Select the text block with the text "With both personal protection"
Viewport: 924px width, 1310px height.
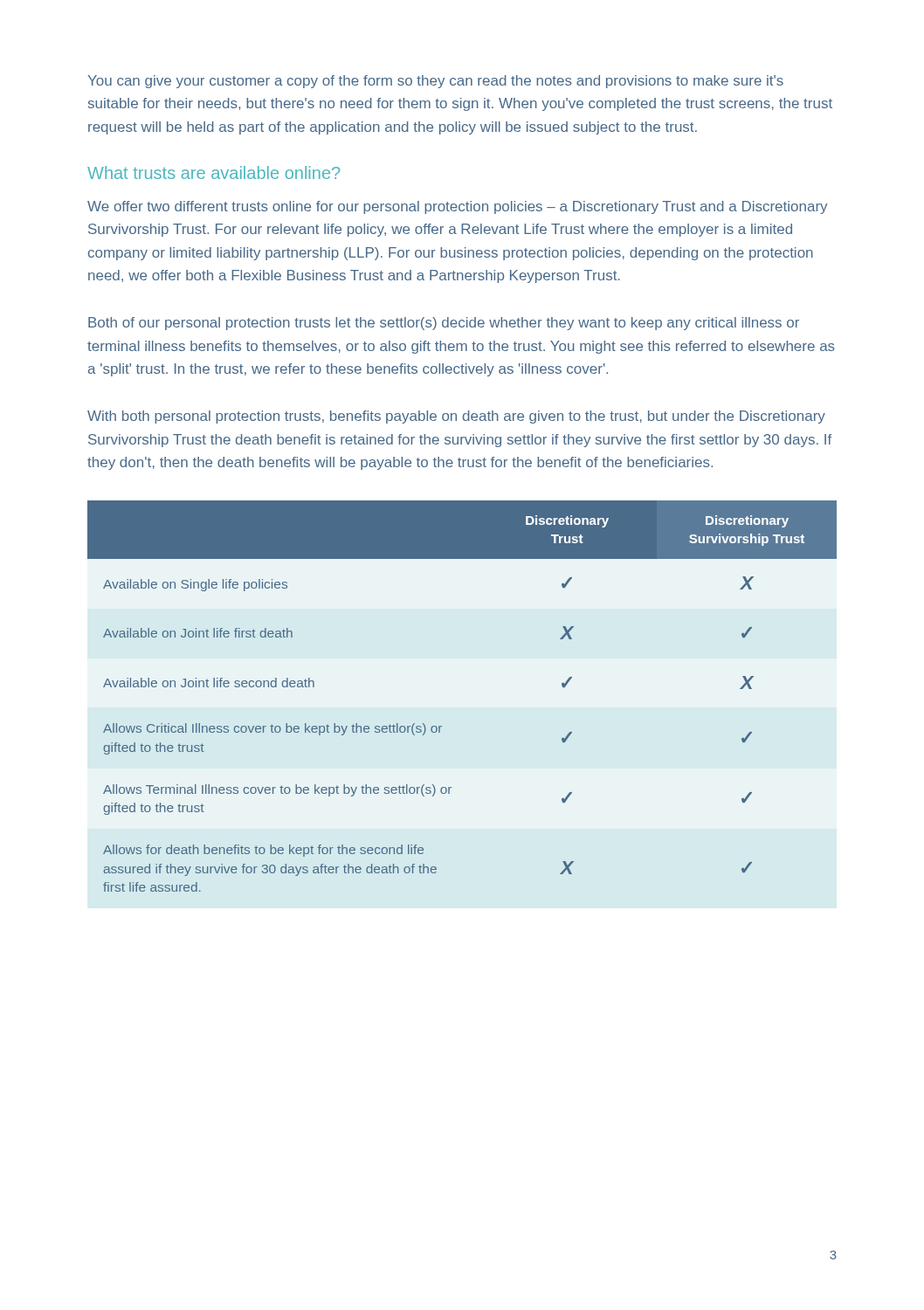tap(460, 440)
